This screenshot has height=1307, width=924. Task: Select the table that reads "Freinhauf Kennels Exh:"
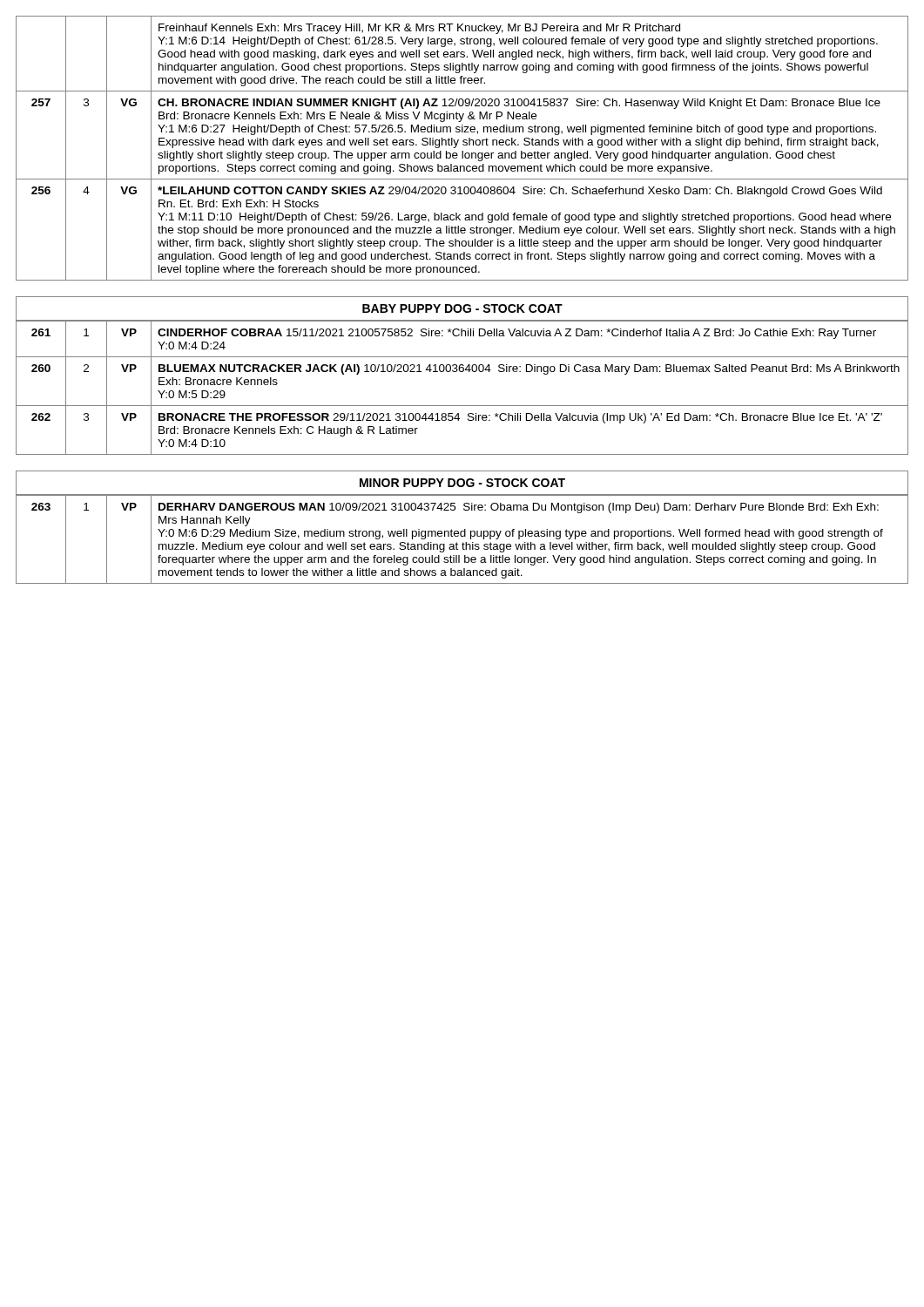(462, 148)
